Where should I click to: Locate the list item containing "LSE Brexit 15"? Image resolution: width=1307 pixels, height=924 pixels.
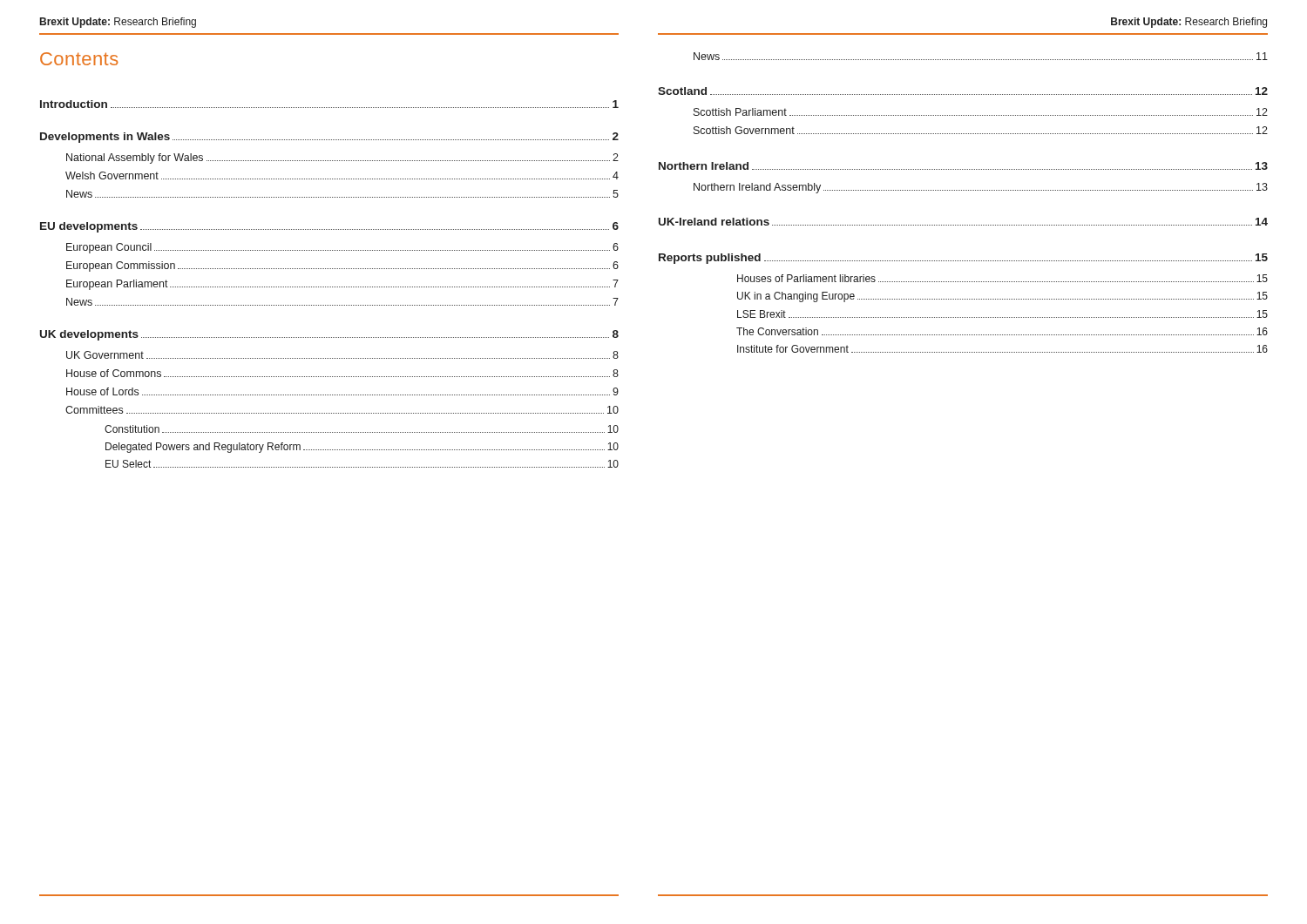1002,314
